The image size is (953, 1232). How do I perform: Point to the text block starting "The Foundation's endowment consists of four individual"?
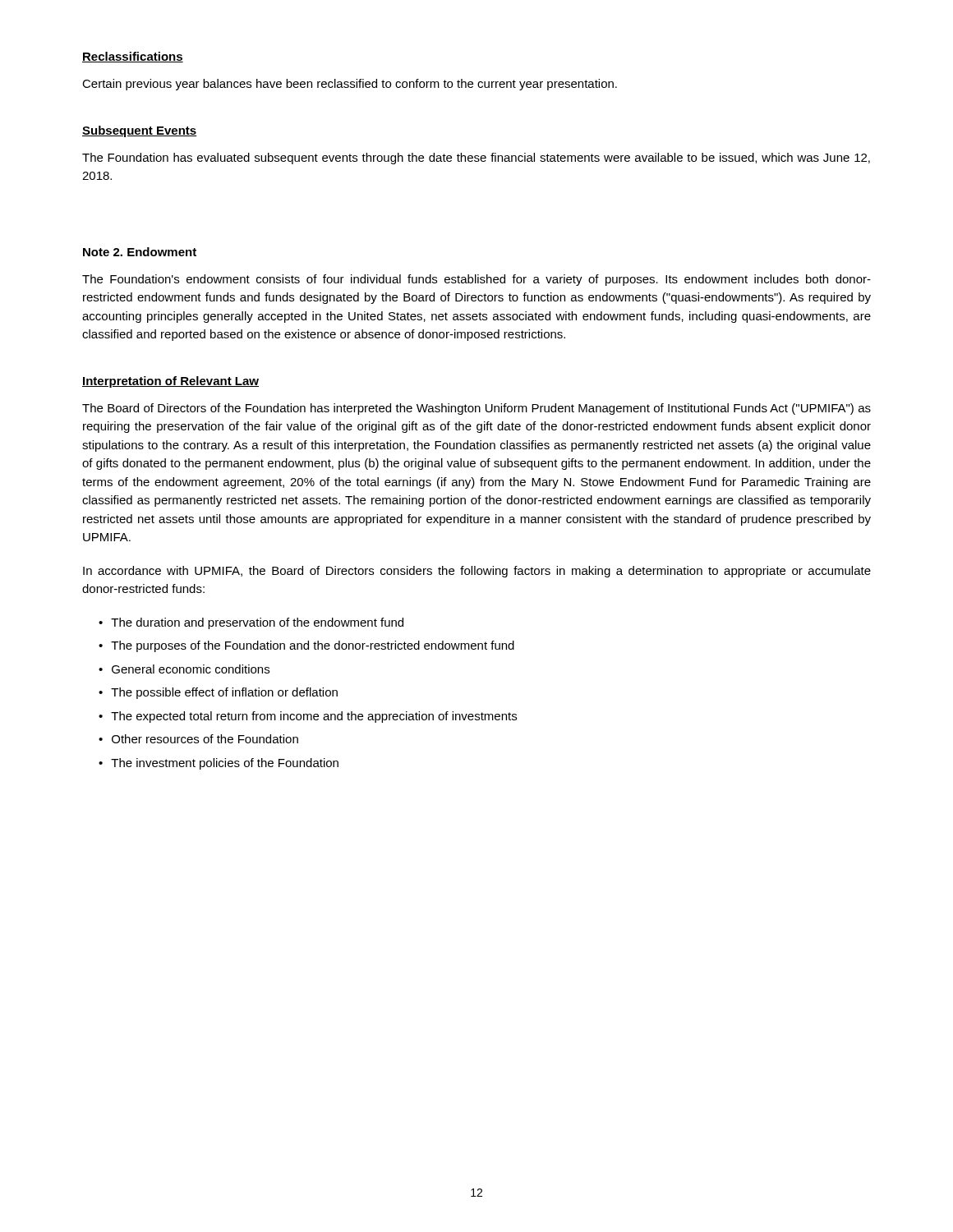click(476, 306)
